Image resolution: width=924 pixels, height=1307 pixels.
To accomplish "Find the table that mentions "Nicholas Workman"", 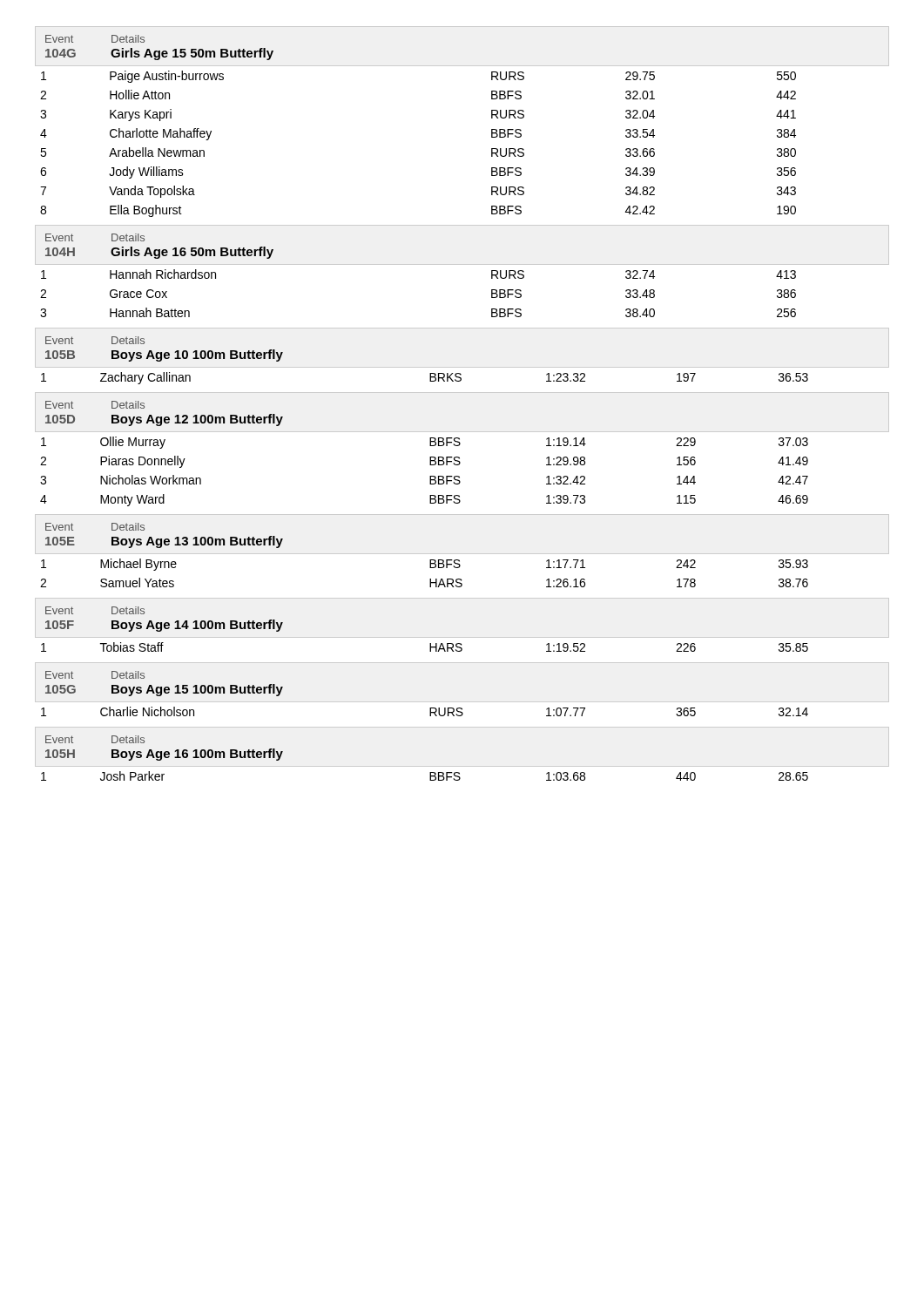I will pyautogui.click(x=462, y=471).
